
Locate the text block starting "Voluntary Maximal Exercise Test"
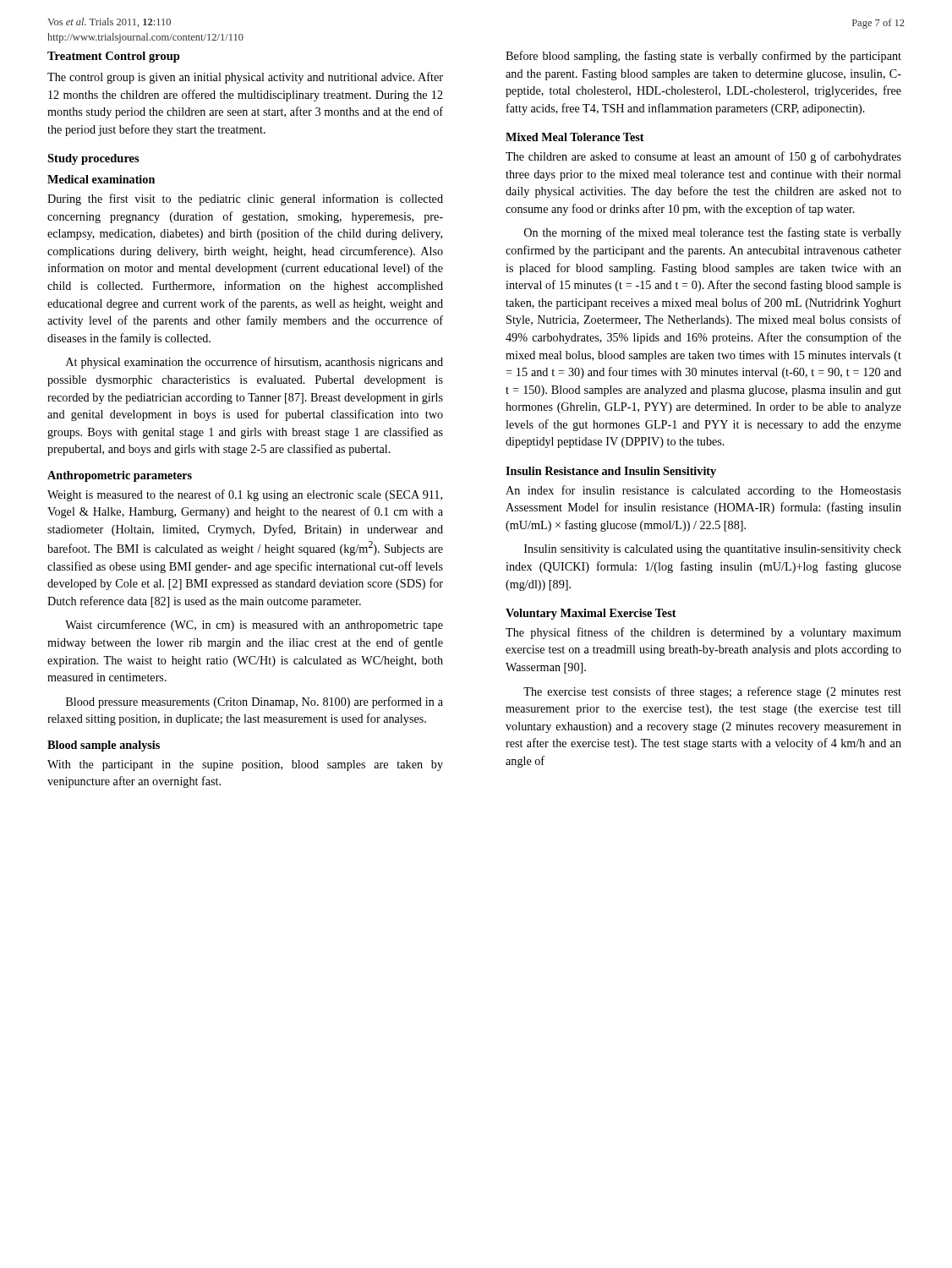click(591, 614)
